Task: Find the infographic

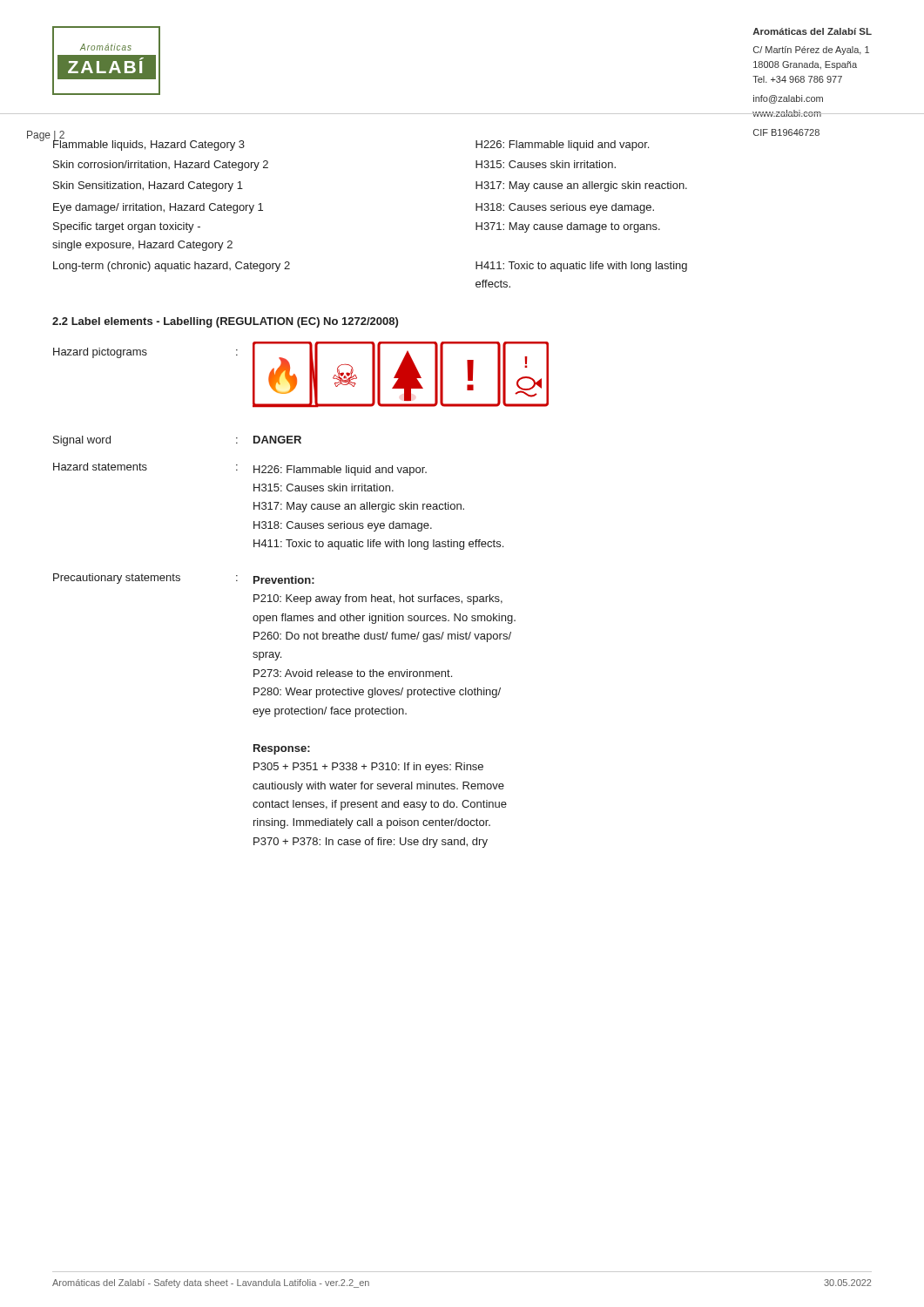Action: coord(562,383)
